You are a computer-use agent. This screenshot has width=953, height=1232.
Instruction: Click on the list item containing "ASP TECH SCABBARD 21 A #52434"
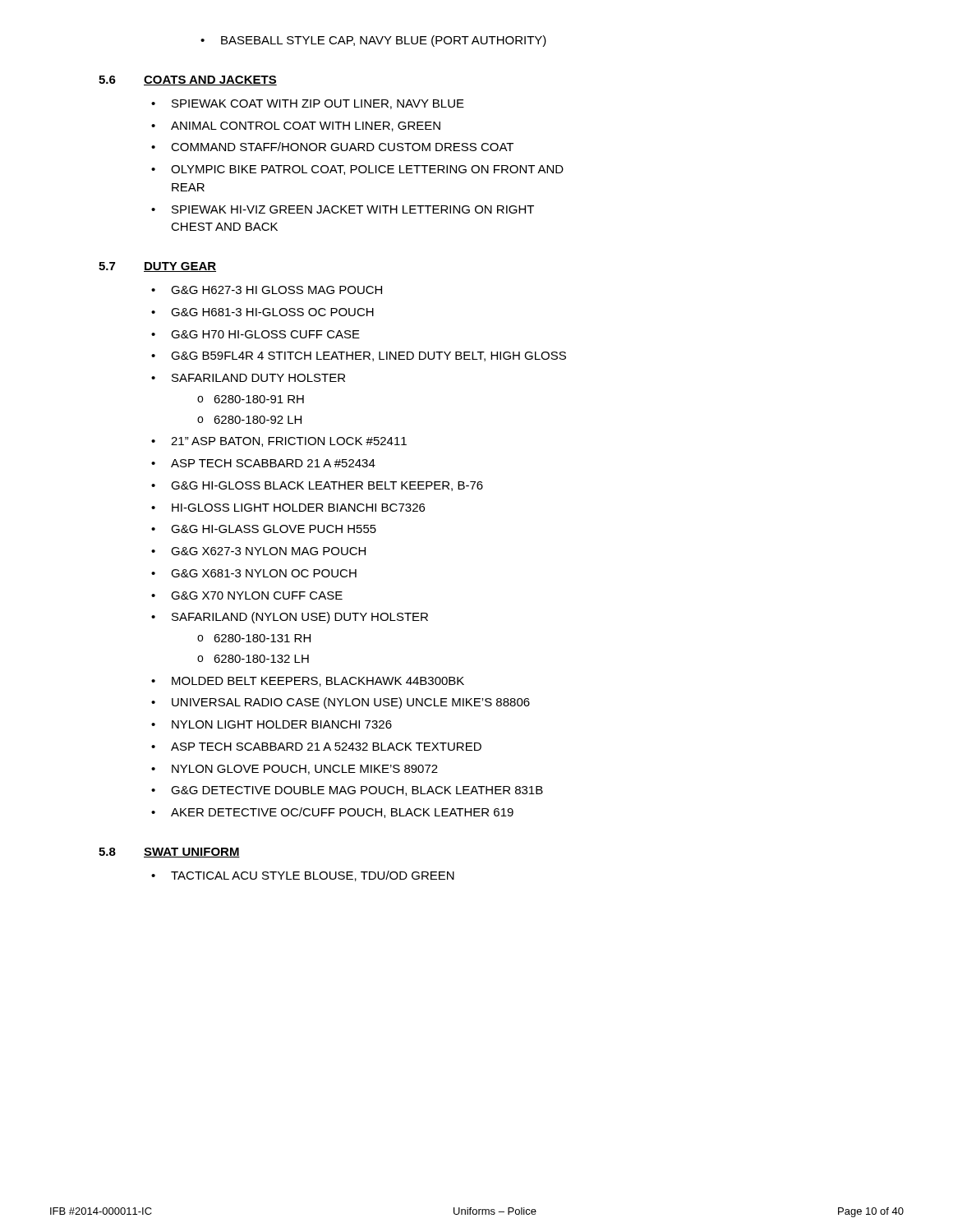(x=273, y=463)
